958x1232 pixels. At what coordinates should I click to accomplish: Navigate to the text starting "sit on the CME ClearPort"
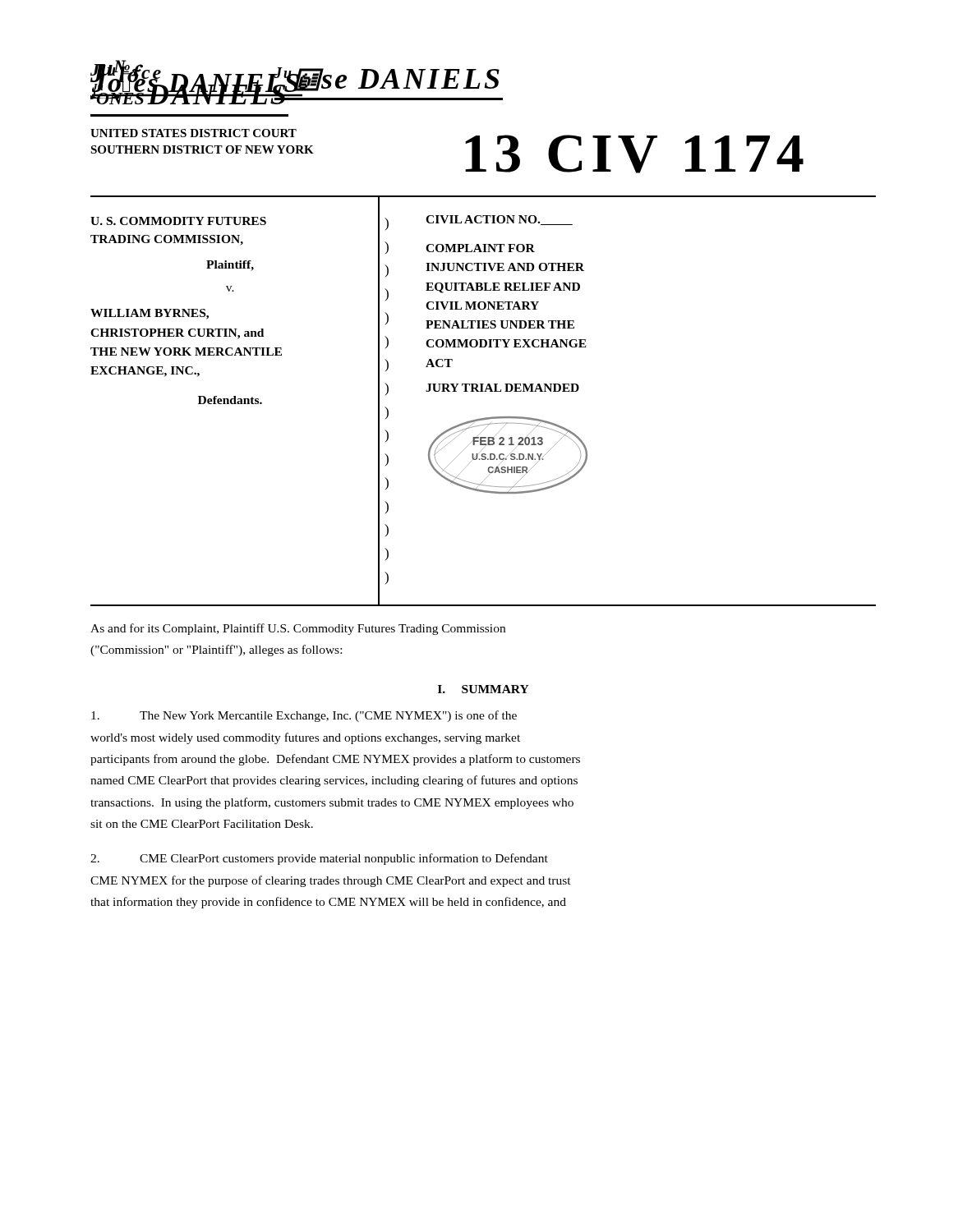[x=202, y=823]
